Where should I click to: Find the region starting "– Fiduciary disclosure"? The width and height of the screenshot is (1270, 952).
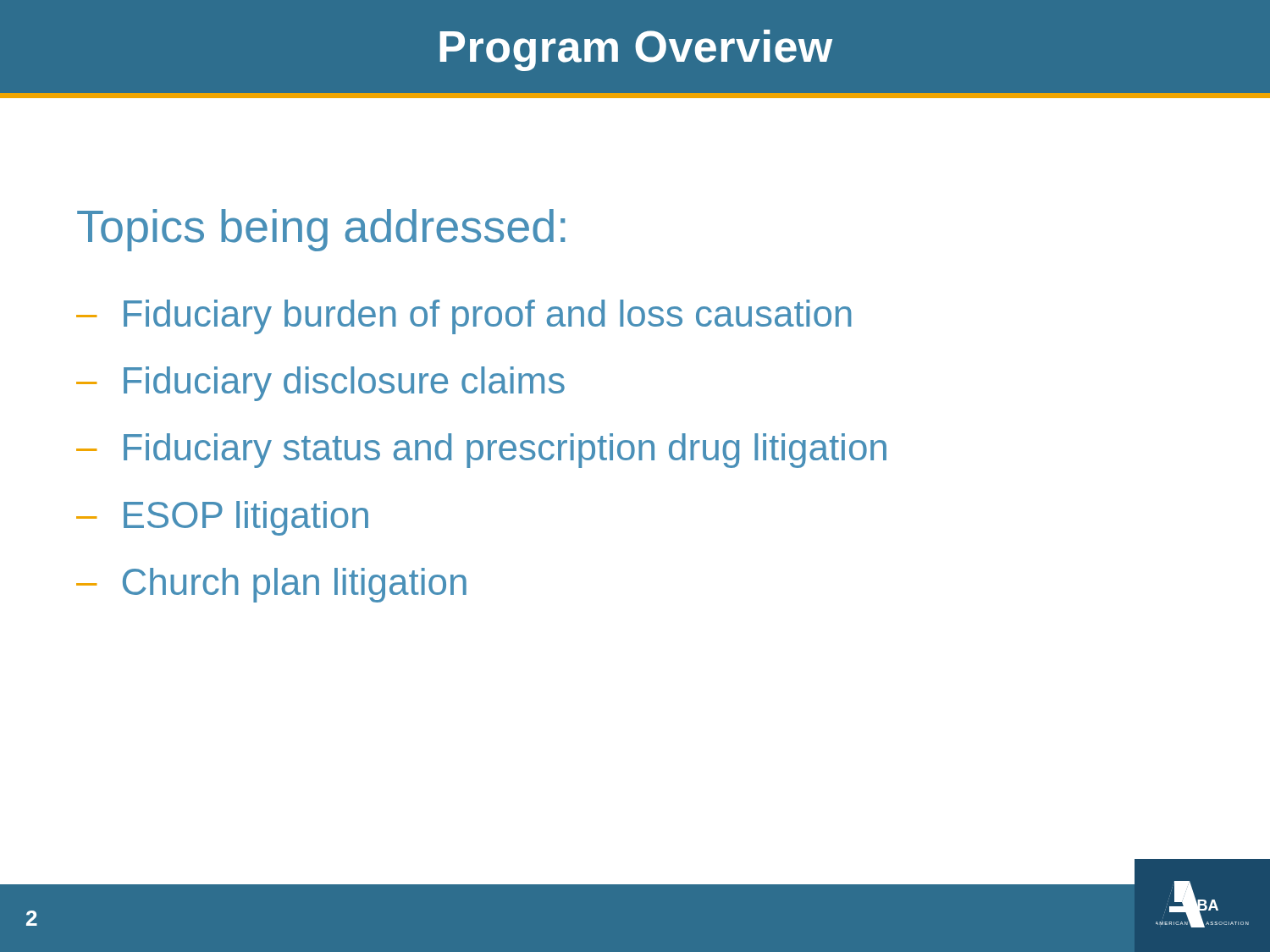321,381
